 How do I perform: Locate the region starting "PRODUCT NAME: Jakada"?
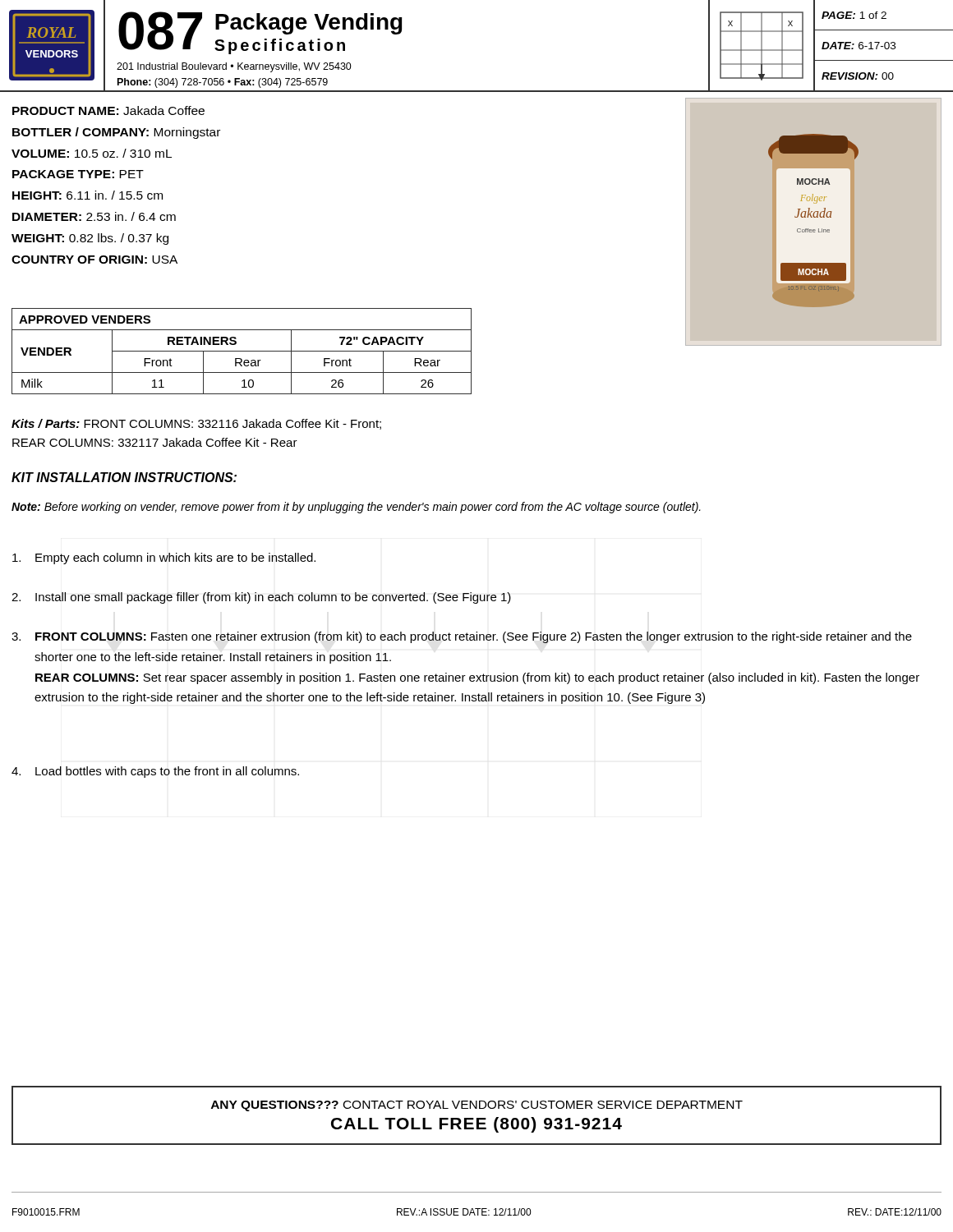click(108, 110)
